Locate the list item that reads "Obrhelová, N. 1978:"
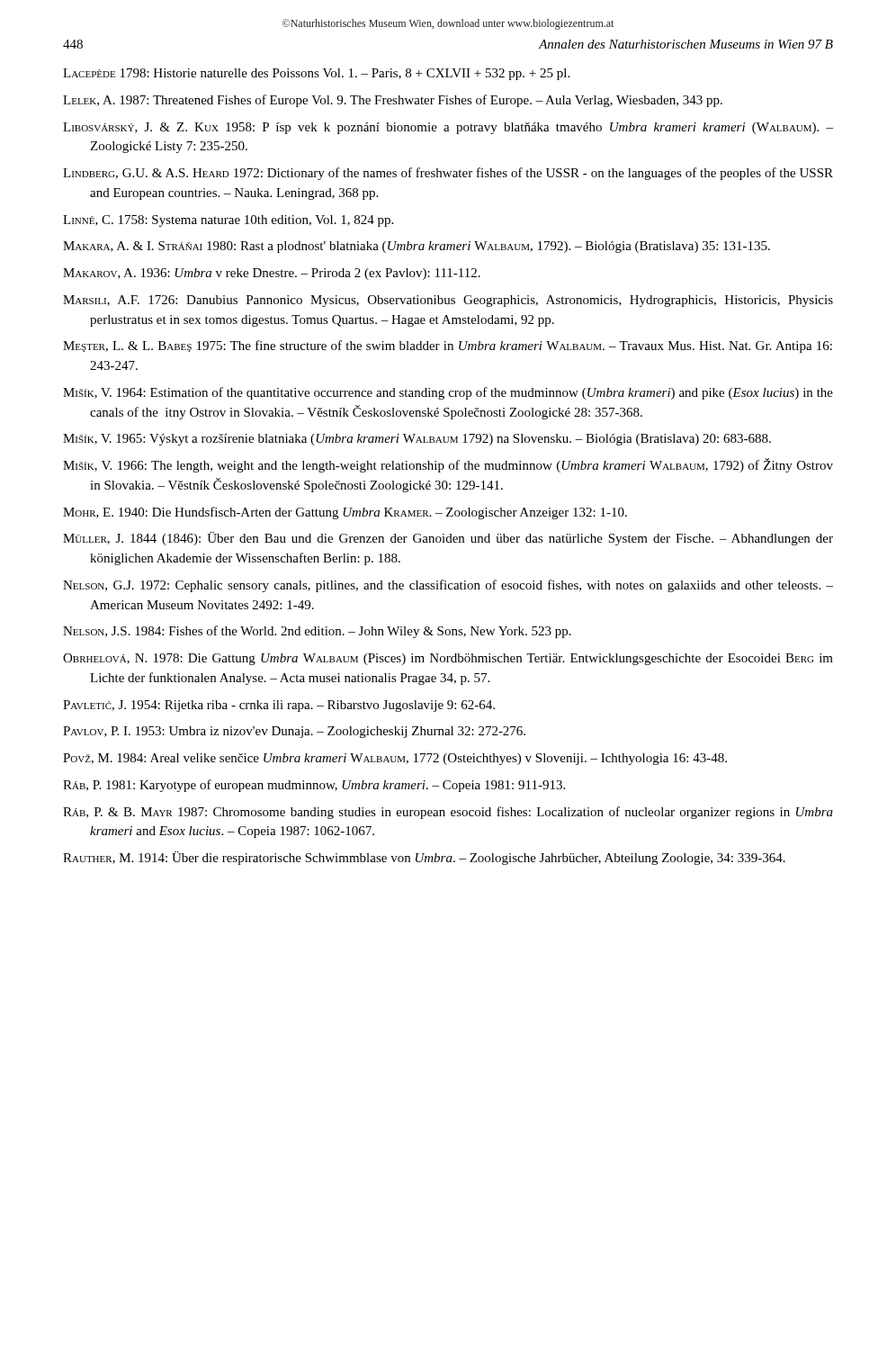 pos(448,668)
